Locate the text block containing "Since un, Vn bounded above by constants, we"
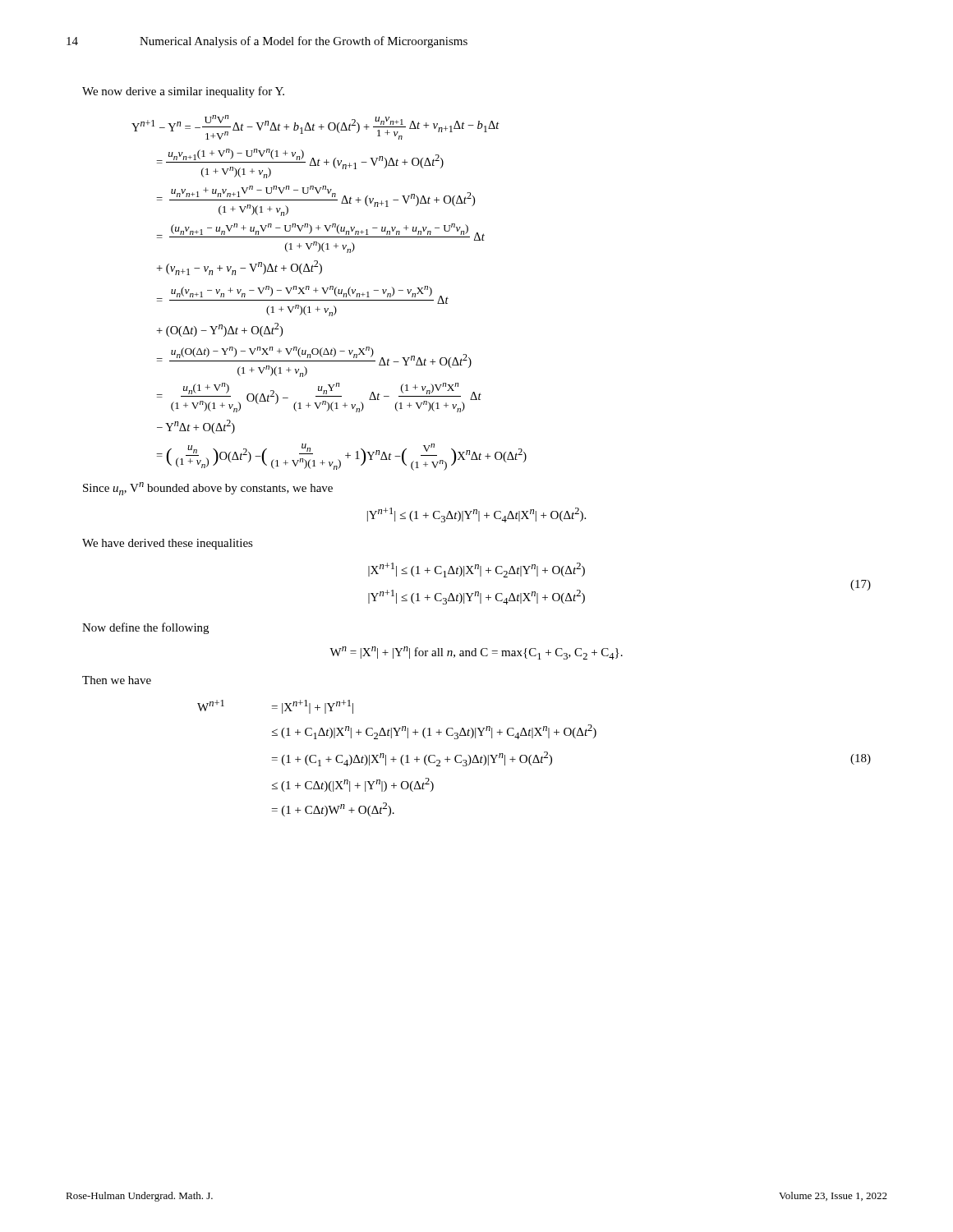Viewport: 953px width, 1232px height. (x=208, y=488)
